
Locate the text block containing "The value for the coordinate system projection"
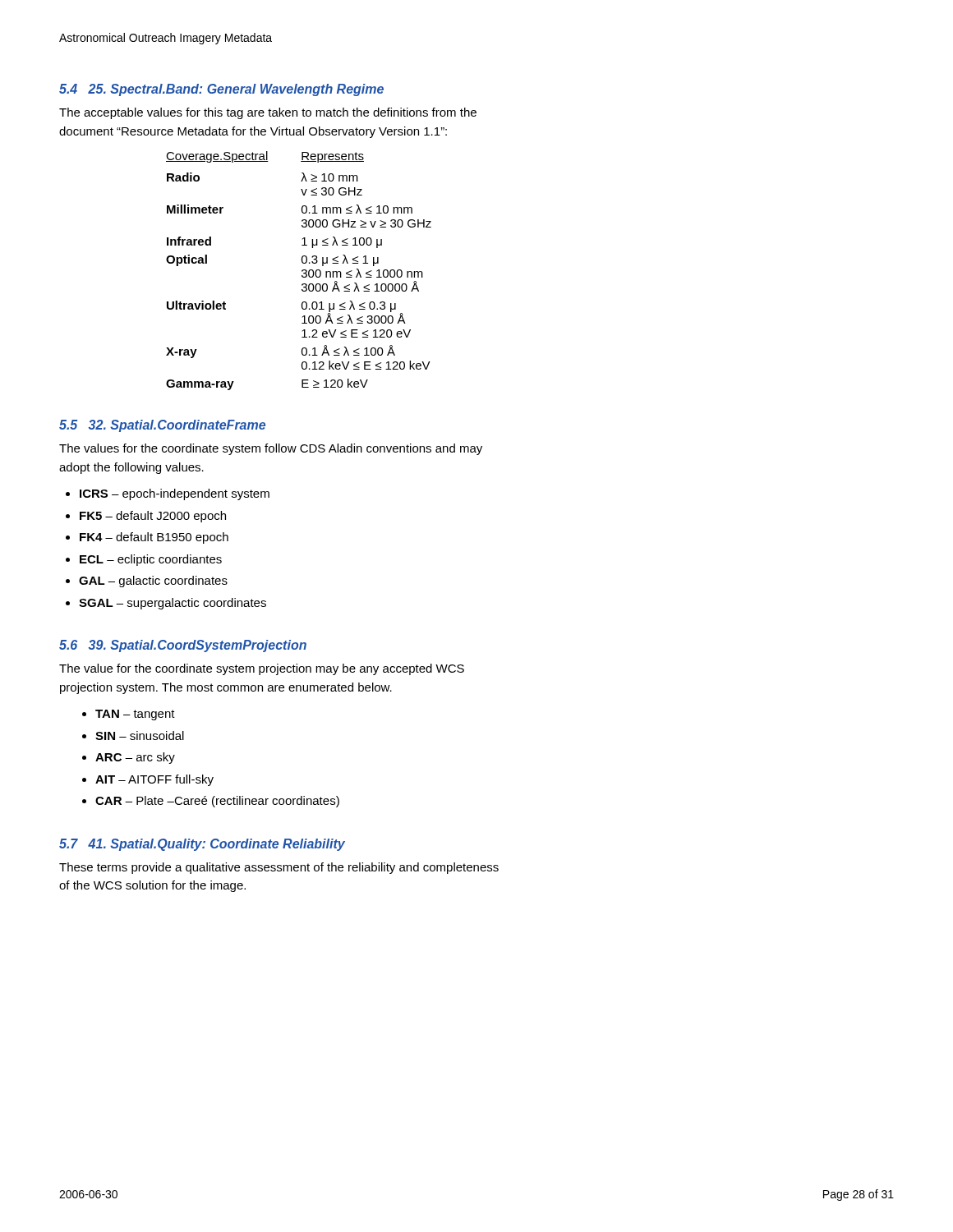[262, 677]
